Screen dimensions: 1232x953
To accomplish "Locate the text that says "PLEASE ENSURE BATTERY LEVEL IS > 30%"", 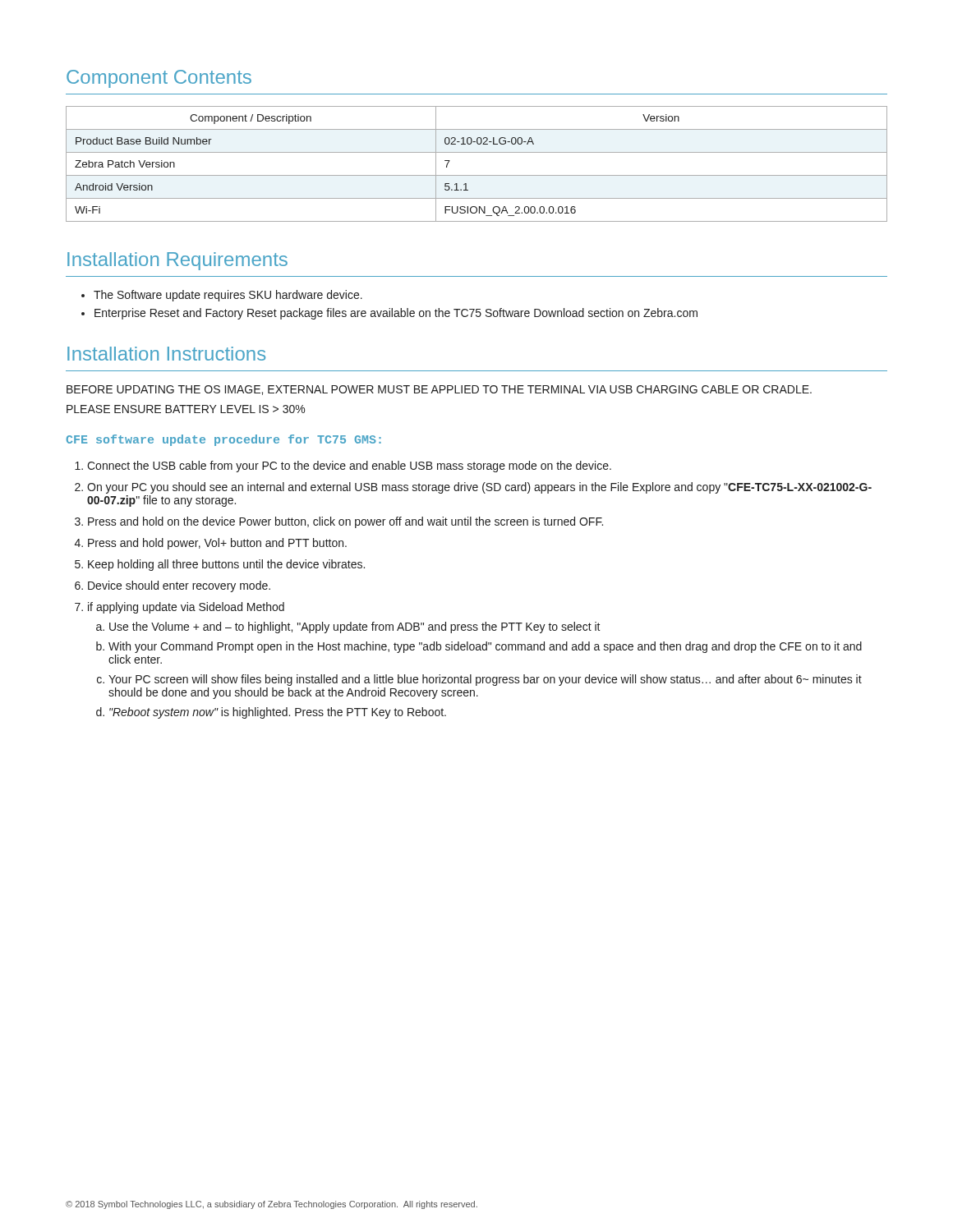I will click(x=186, y=409).
